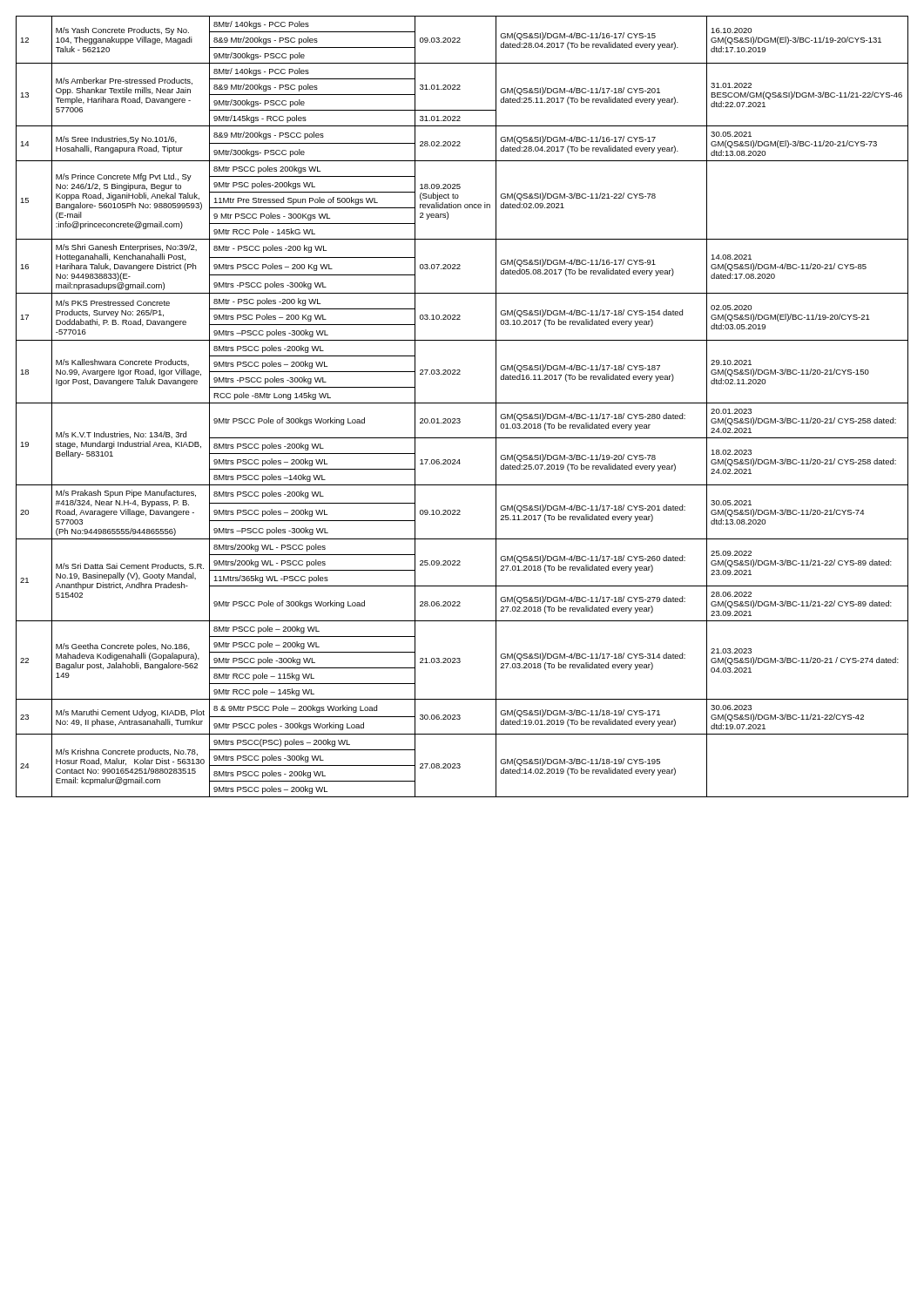
Task: Select the table that reads "8&9 Mtr/200kgs - PSCC poles"
Action: click(x=462, y=406)
